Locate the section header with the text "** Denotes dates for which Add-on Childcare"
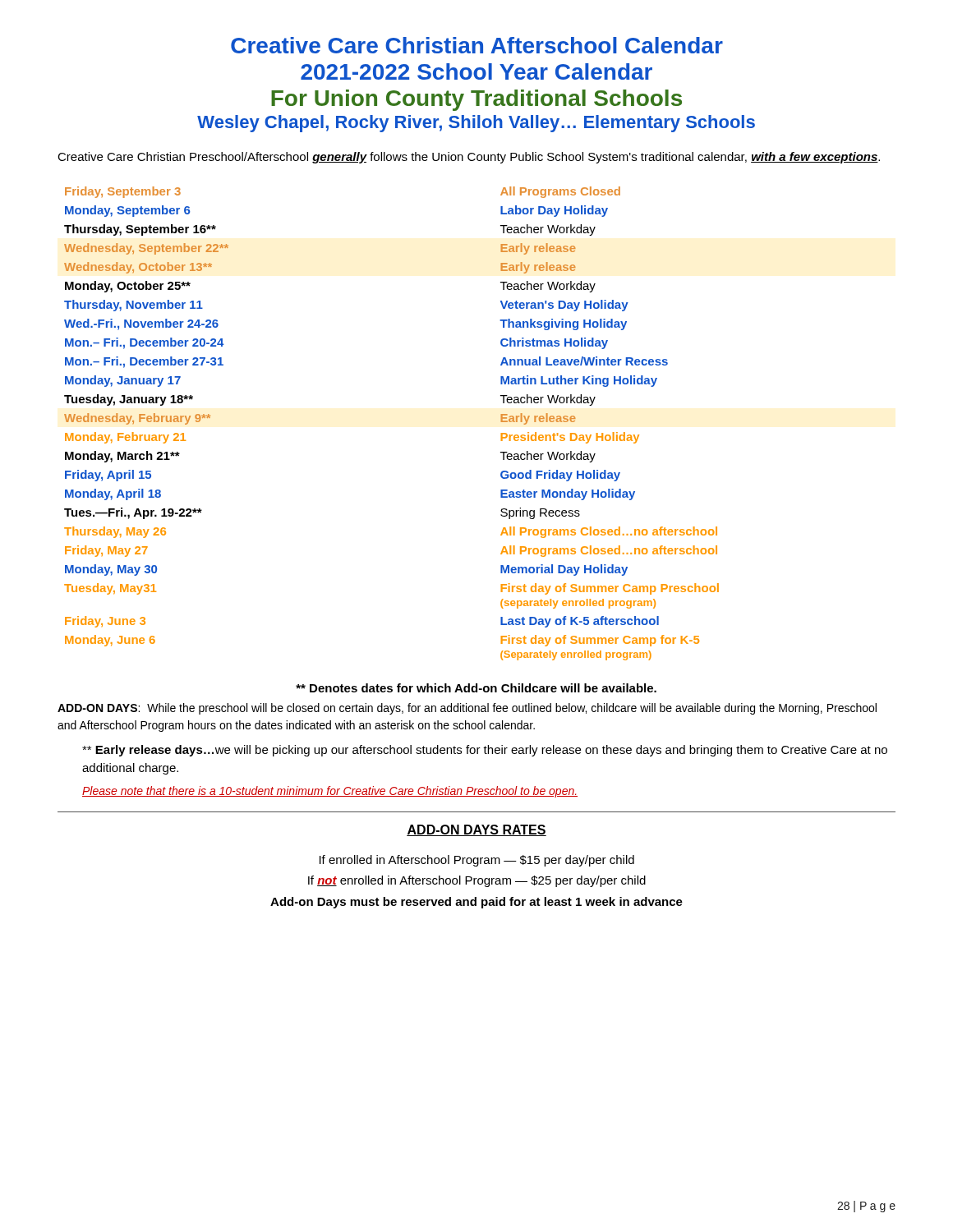The image size is (953, 1232). 476,687
